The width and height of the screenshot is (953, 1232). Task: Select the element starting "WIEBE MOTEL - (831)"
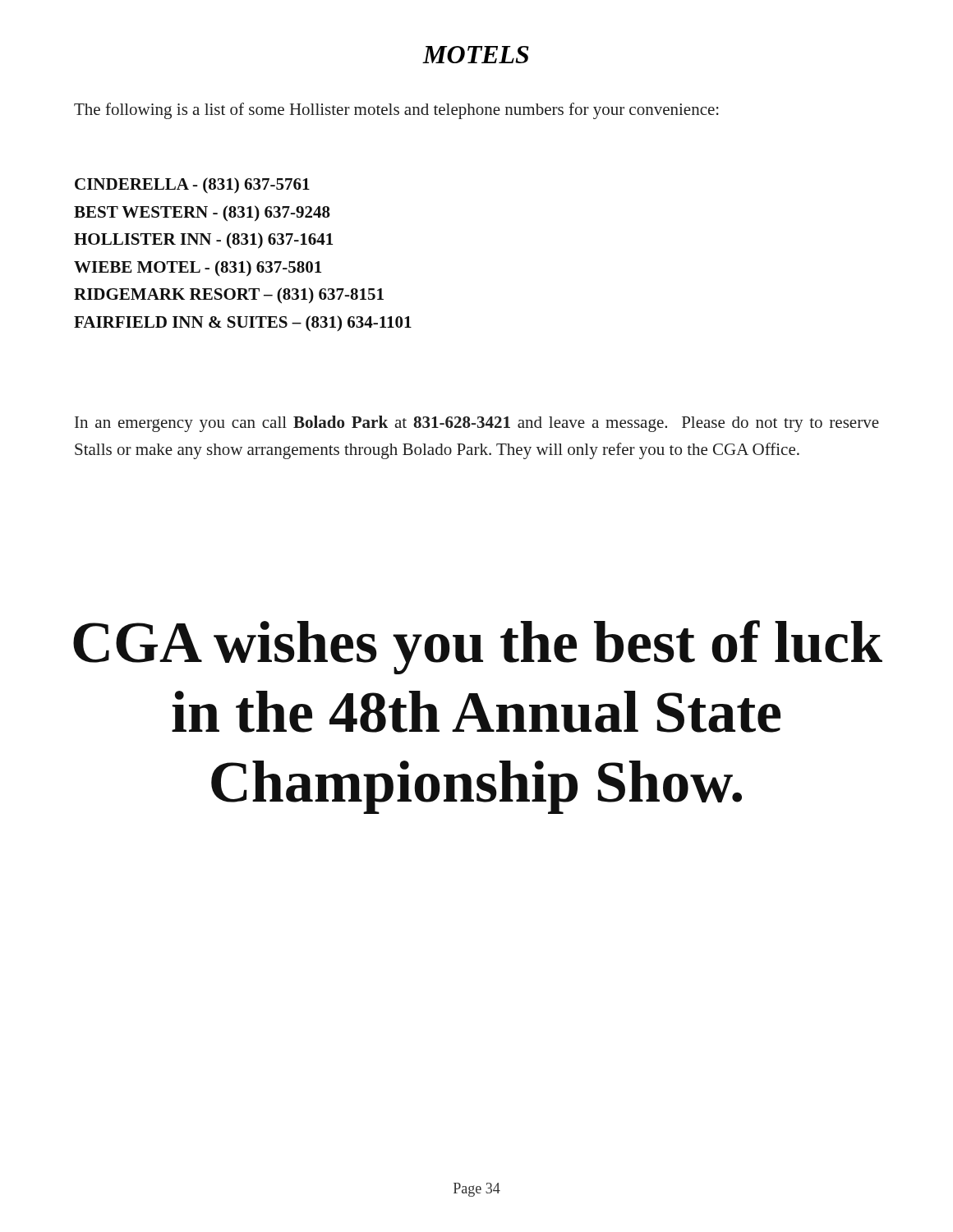coord(198,269)
